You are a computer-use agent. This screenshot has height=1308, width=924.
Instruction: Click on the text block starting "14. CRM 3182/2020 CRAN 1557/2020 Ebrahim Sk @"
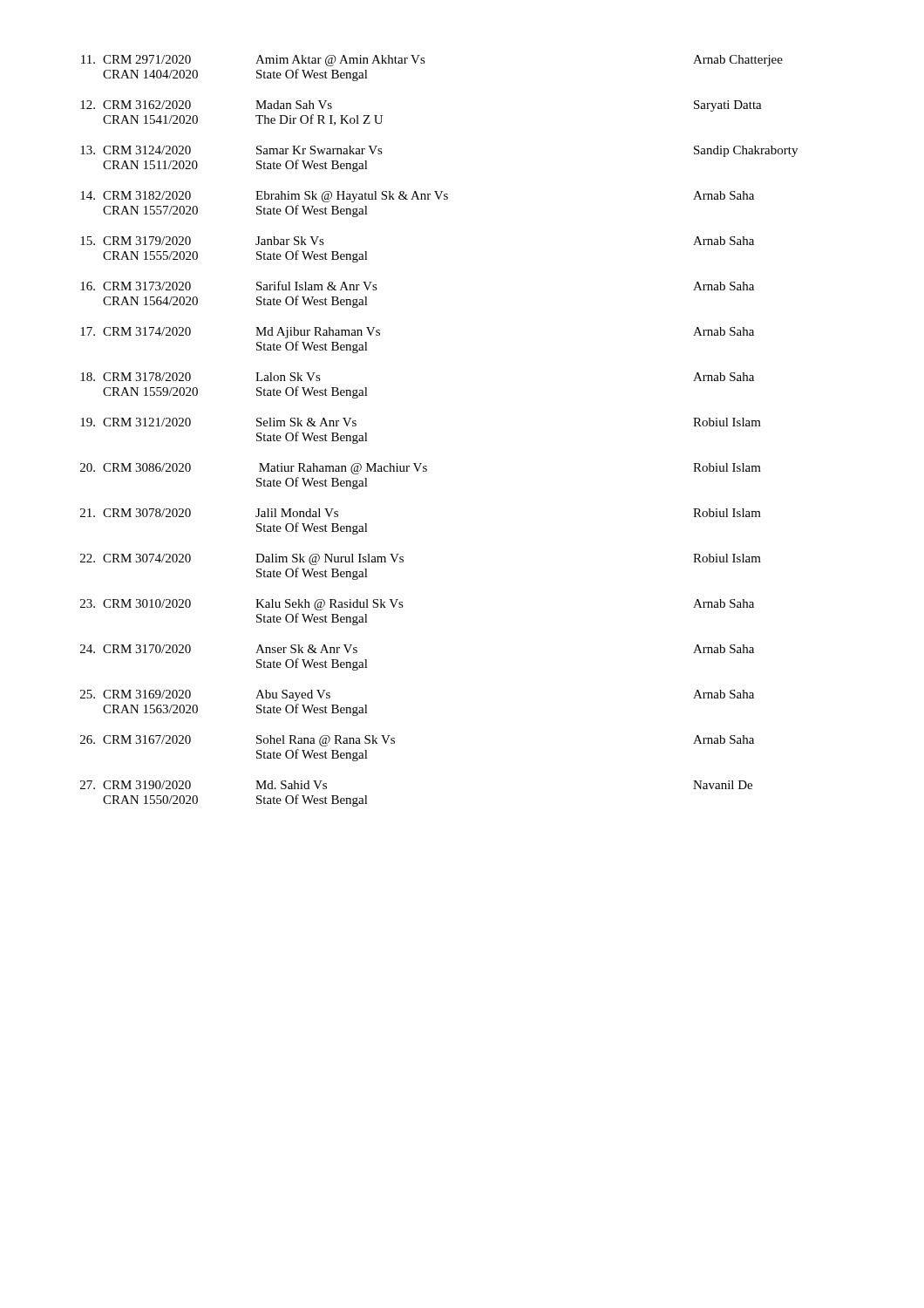(417, 197)
